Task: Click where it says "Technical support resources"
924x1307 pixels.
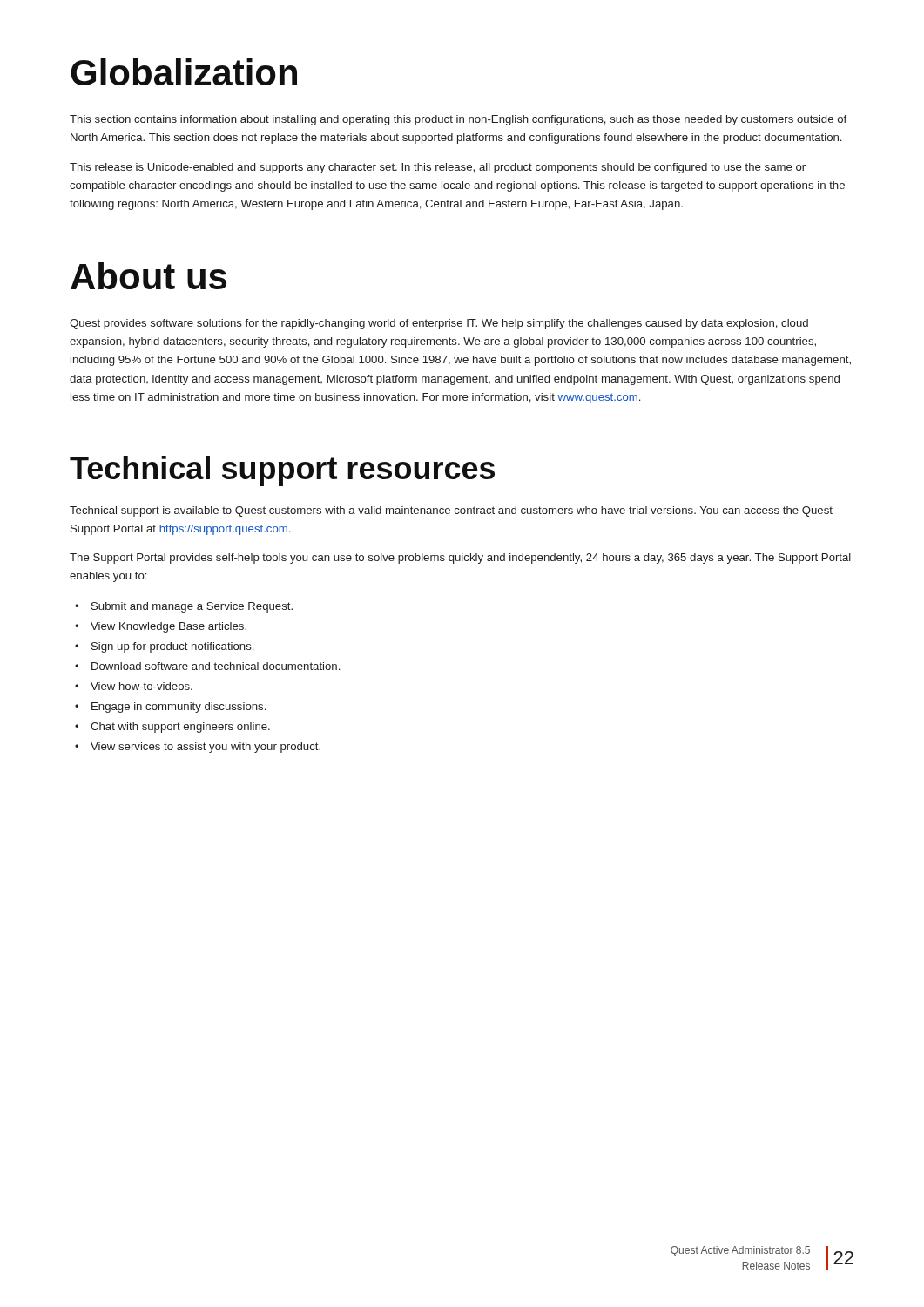Action: click(462, 468)
